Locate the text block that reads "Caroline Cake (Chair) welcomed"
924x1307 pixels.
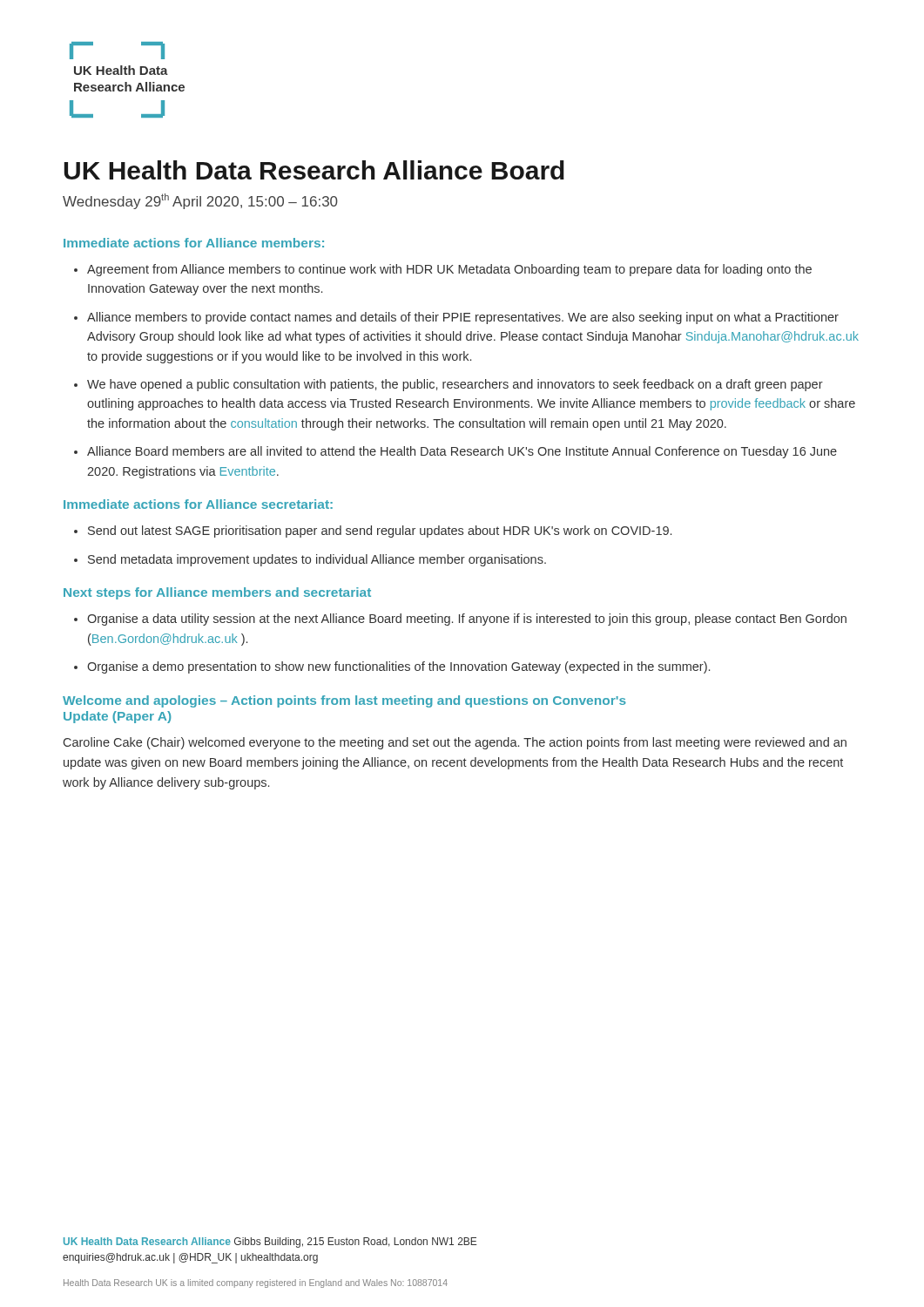coord(462,763)
